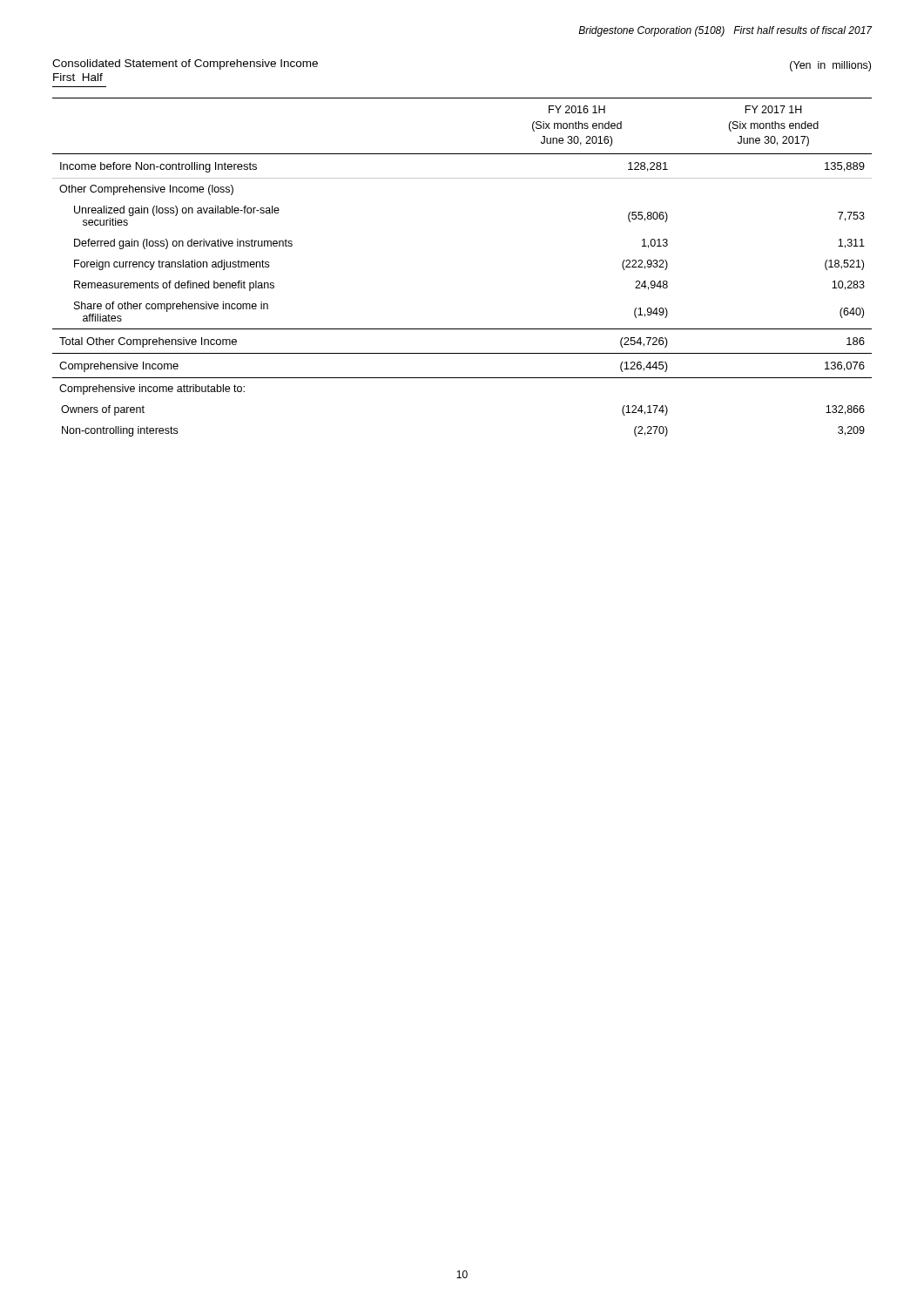924x1307 pixels.
Task: Locate the title that opens with "Consolidated Statement of Comprehensive Income"
Action: 185,72
